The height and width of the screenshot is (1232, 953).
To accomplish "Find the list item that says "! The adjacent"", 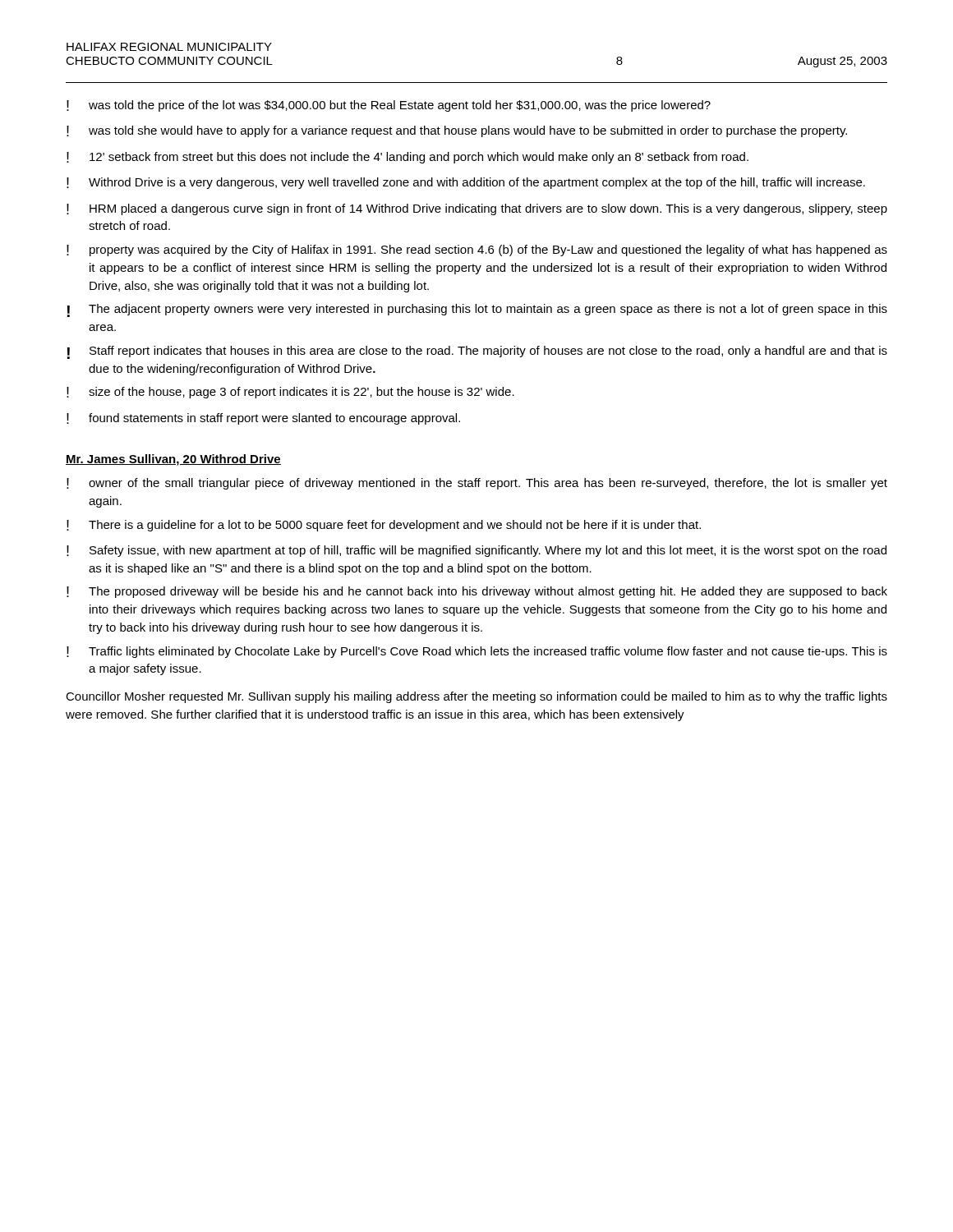I will coord(476,318).
